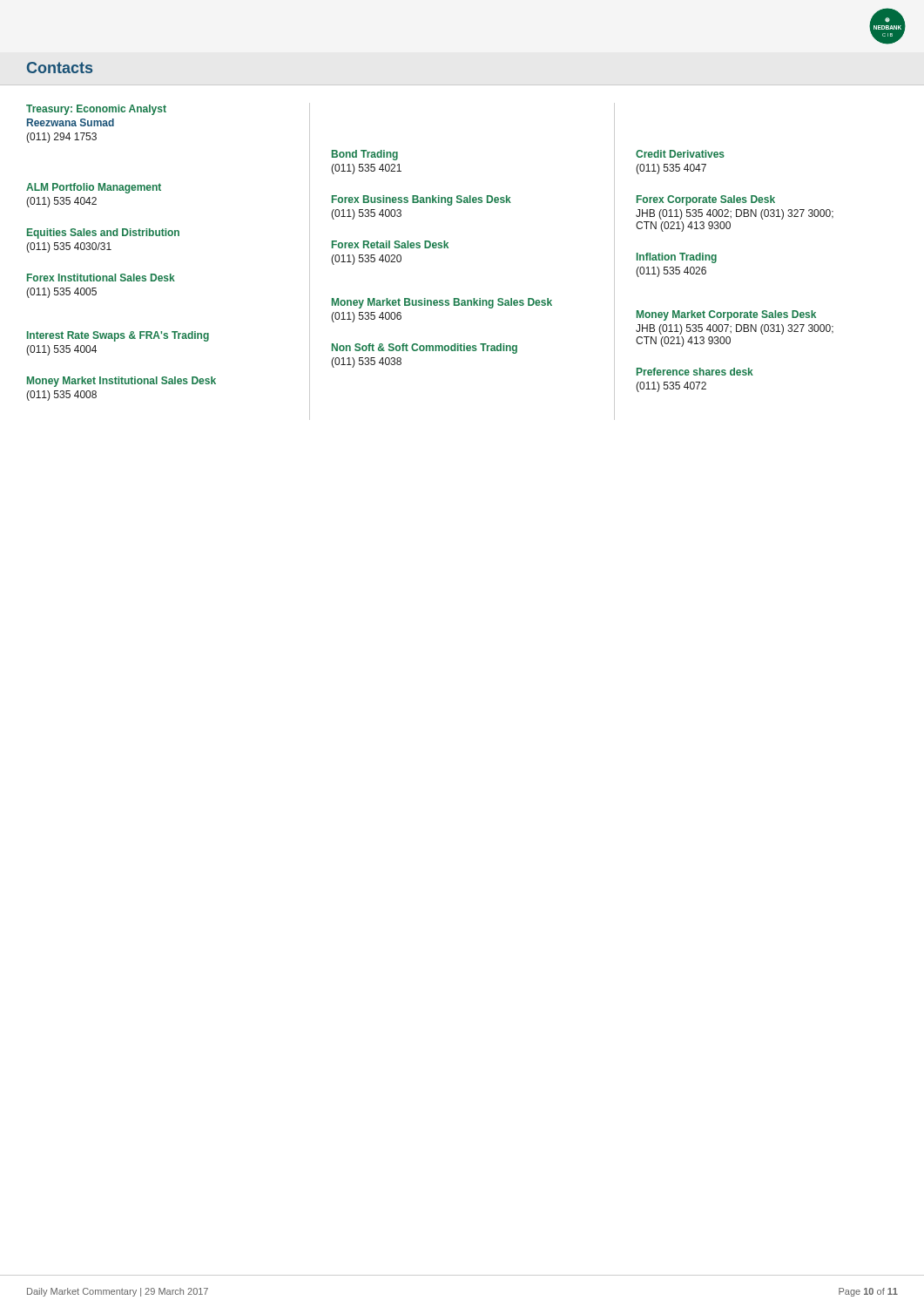Click the passage that begins "Money Market Business Banking Sales Desk"
The height and width of the screenshot is (1307, 924).
462,309
